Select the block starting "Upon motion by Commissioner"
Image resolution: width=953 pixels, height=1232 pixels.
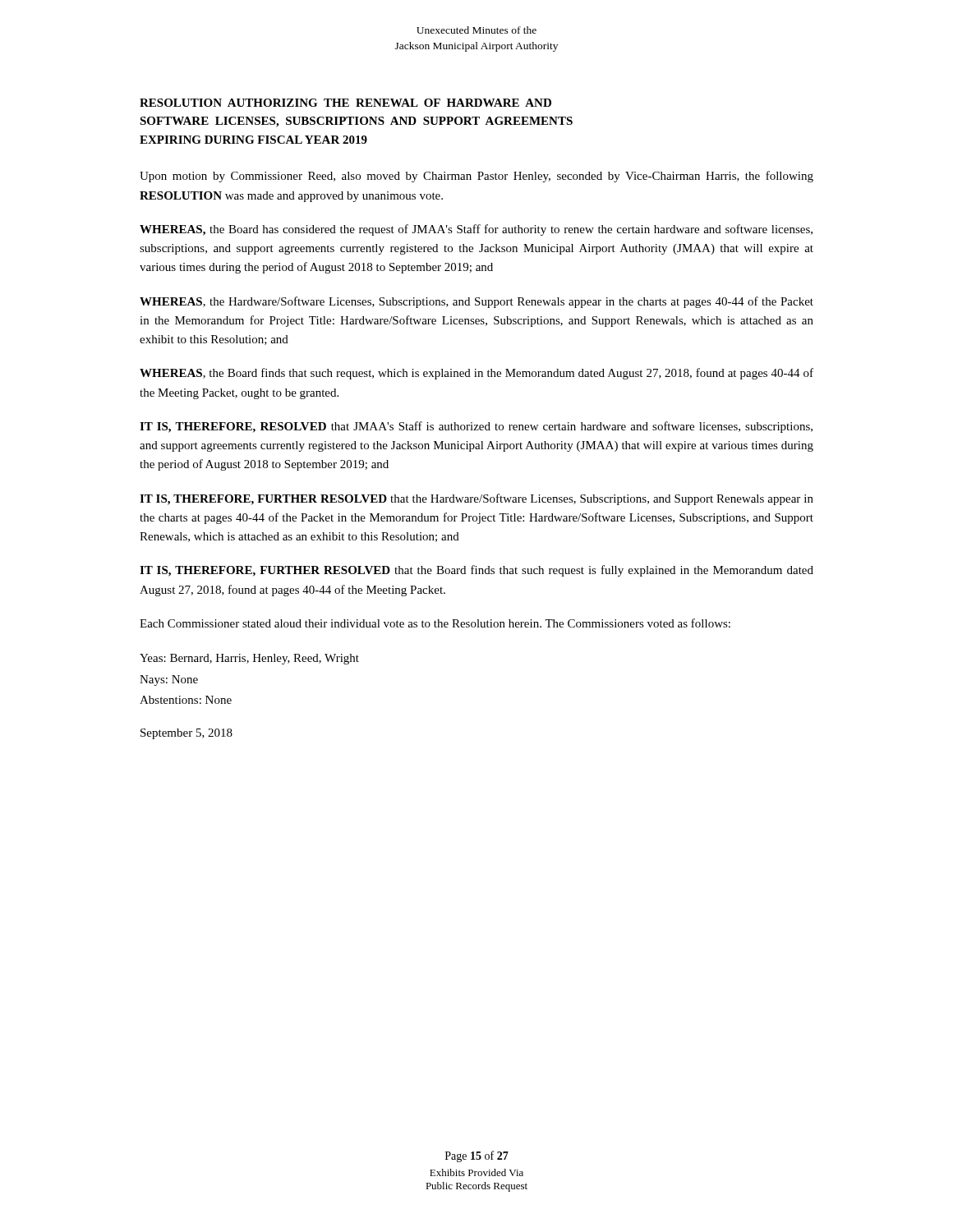click(476, 186)
